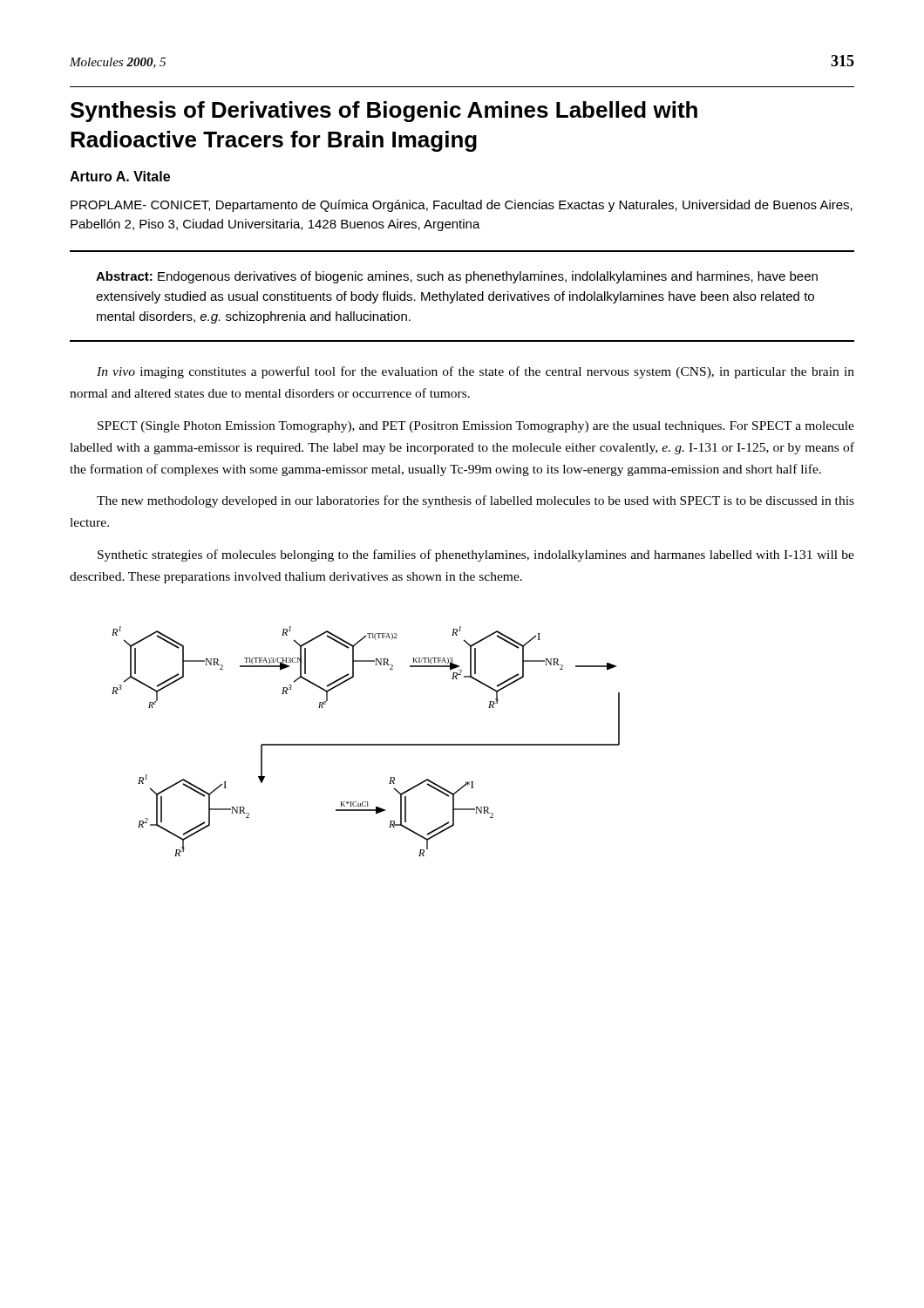Find the element starting "Abstract: Endogenous derivatives of biogenic"
Image resolution: width=924 pixels, height=1308 pixels.
(457, 296)
